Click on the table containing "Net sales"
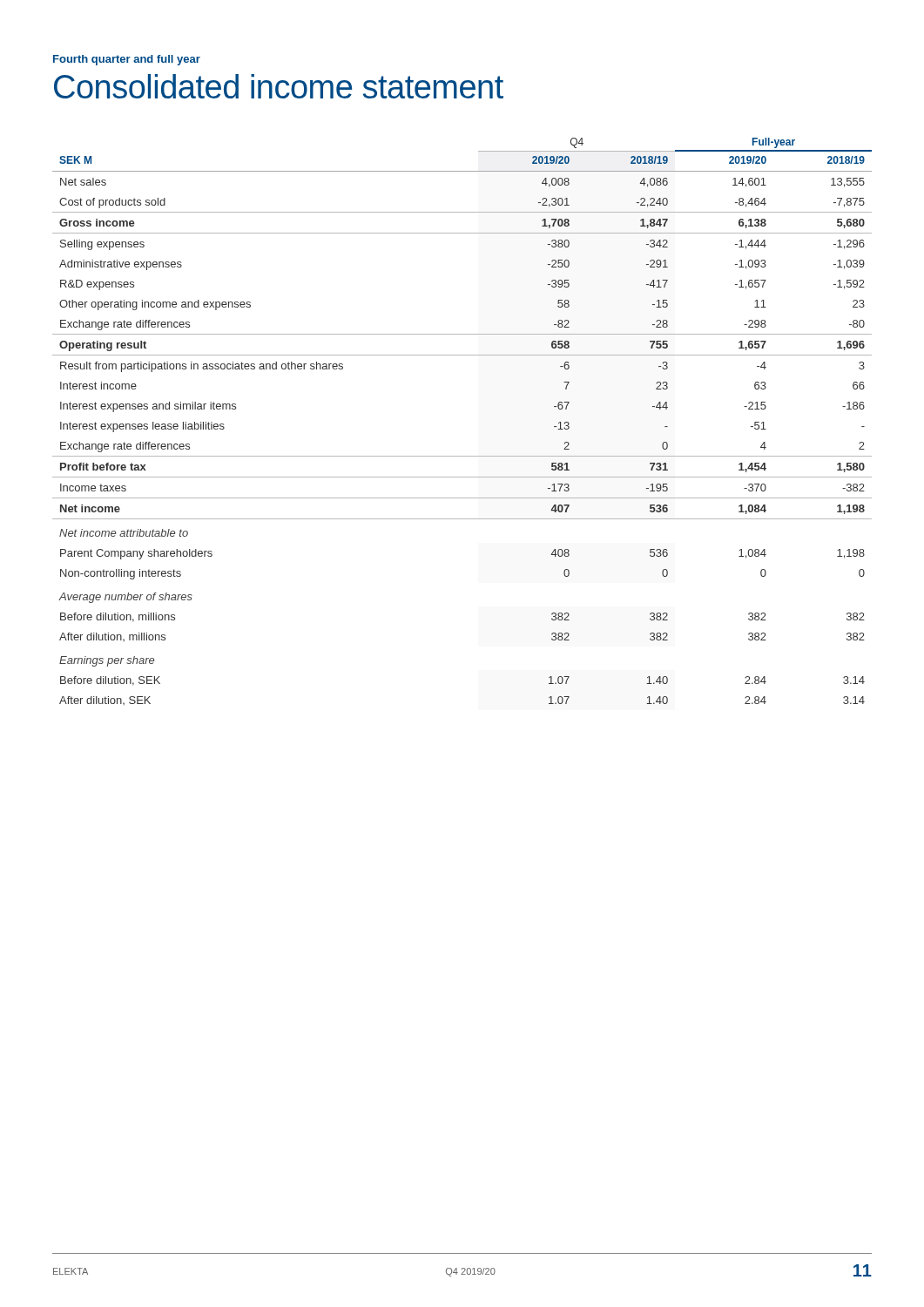Viewport: 924px width, 1307px height. pyautogui.click(x=462, y=421)
